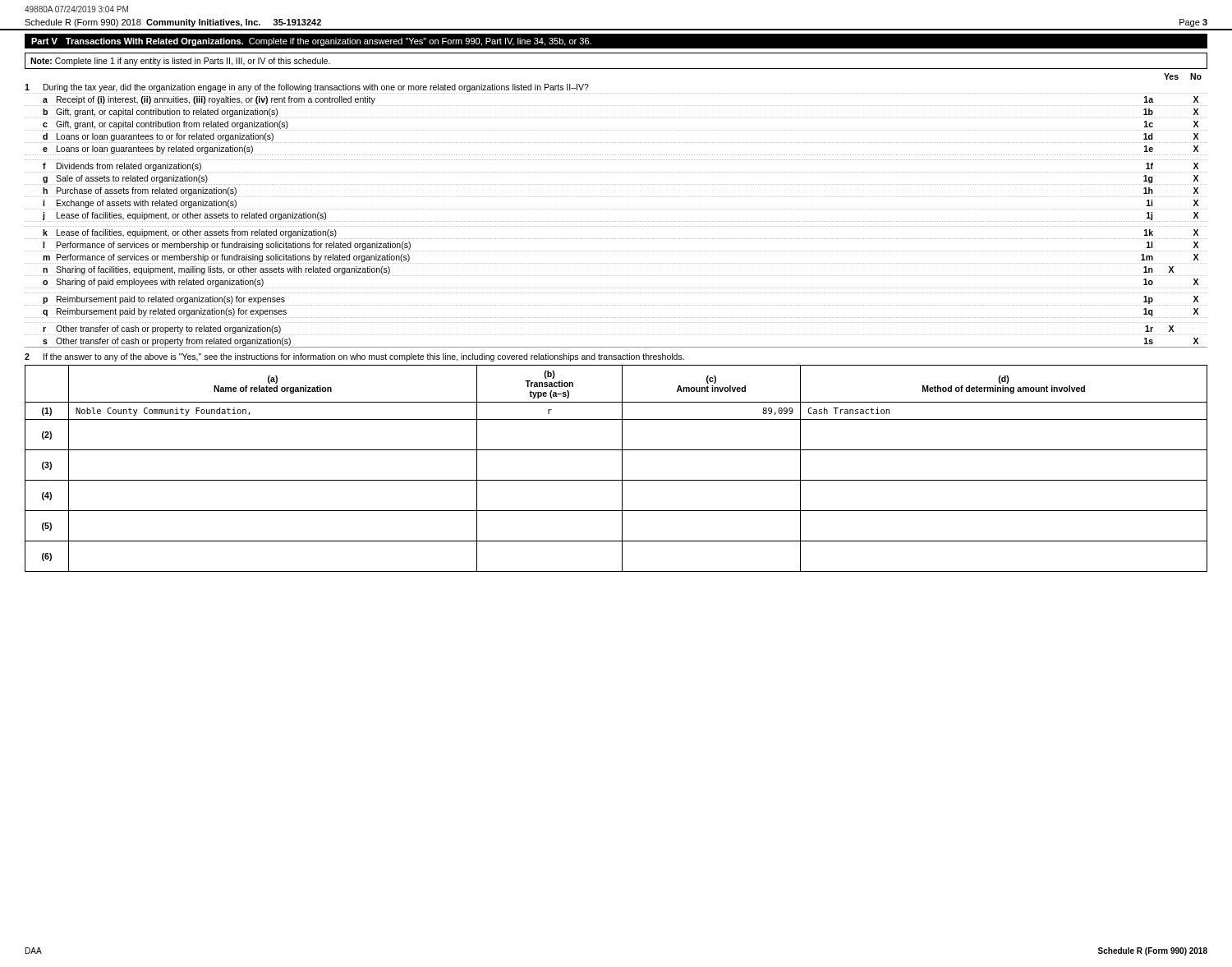
Task: Click on the text block with the text "q Reimbursement paid by related"
Action: pos(625,311)
